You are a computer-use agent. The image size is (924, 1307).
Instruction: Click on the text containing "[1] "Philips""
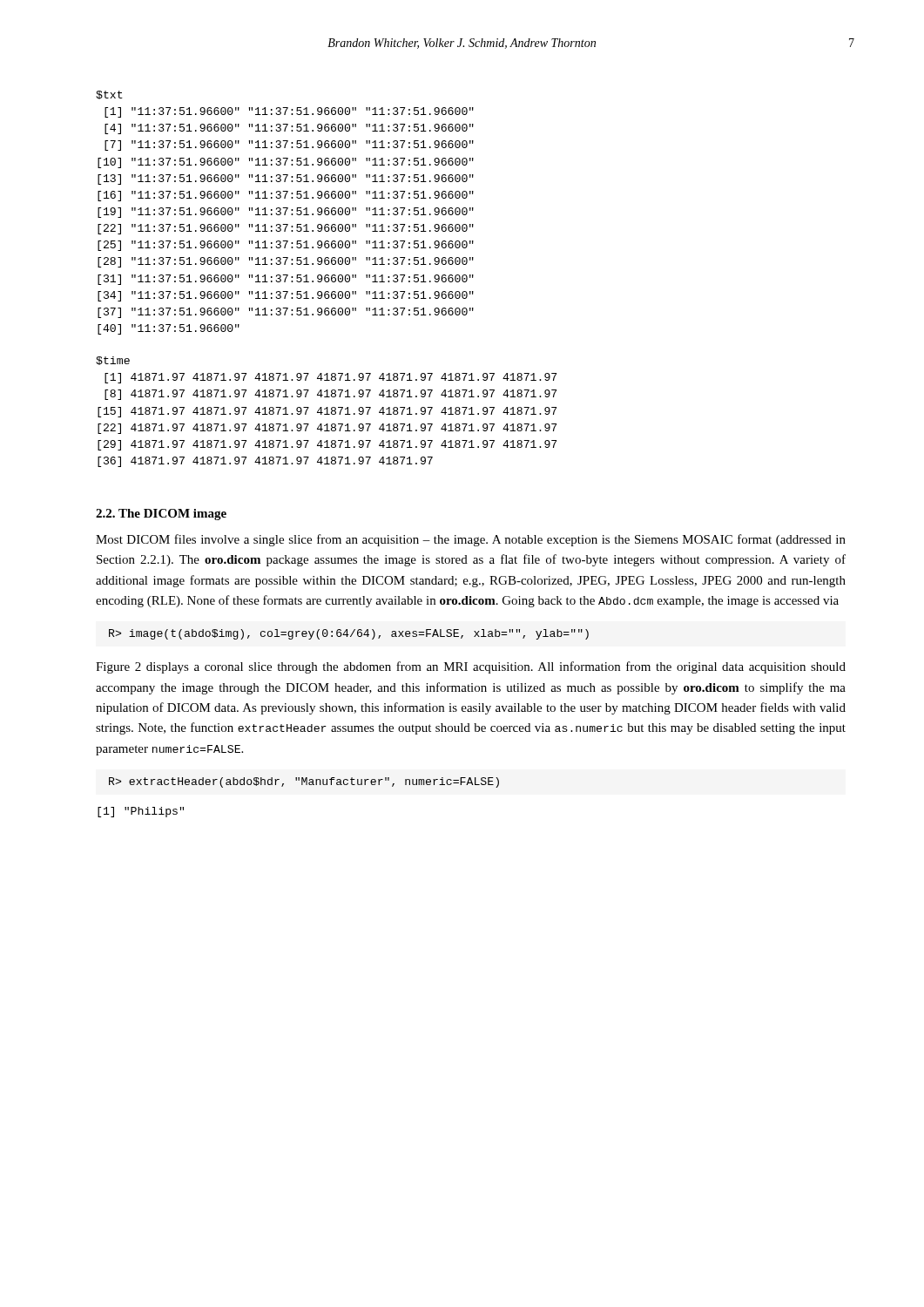pos(141,812)
